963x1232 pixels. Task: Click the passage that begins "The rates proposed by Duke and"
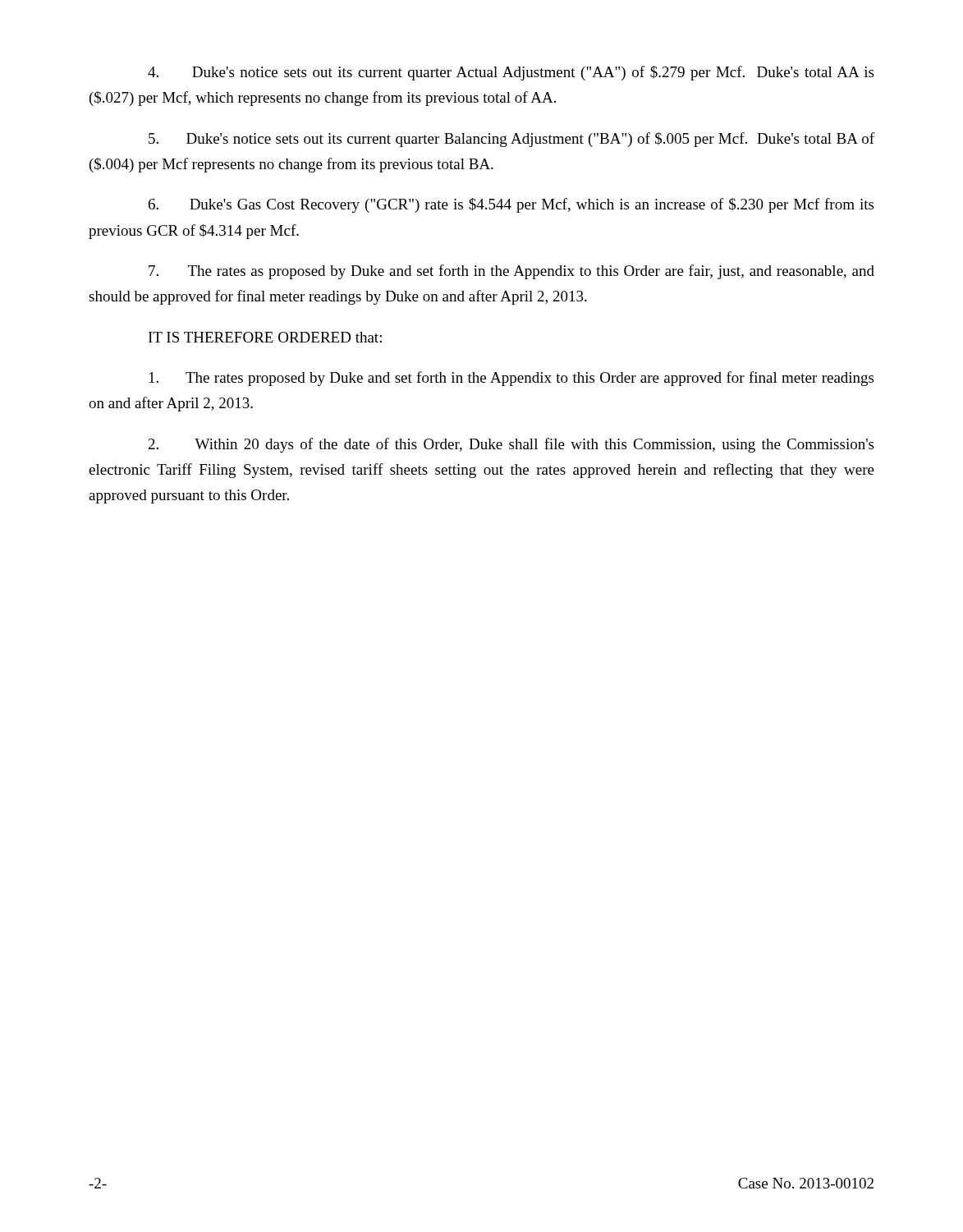[x=482, y=390]
